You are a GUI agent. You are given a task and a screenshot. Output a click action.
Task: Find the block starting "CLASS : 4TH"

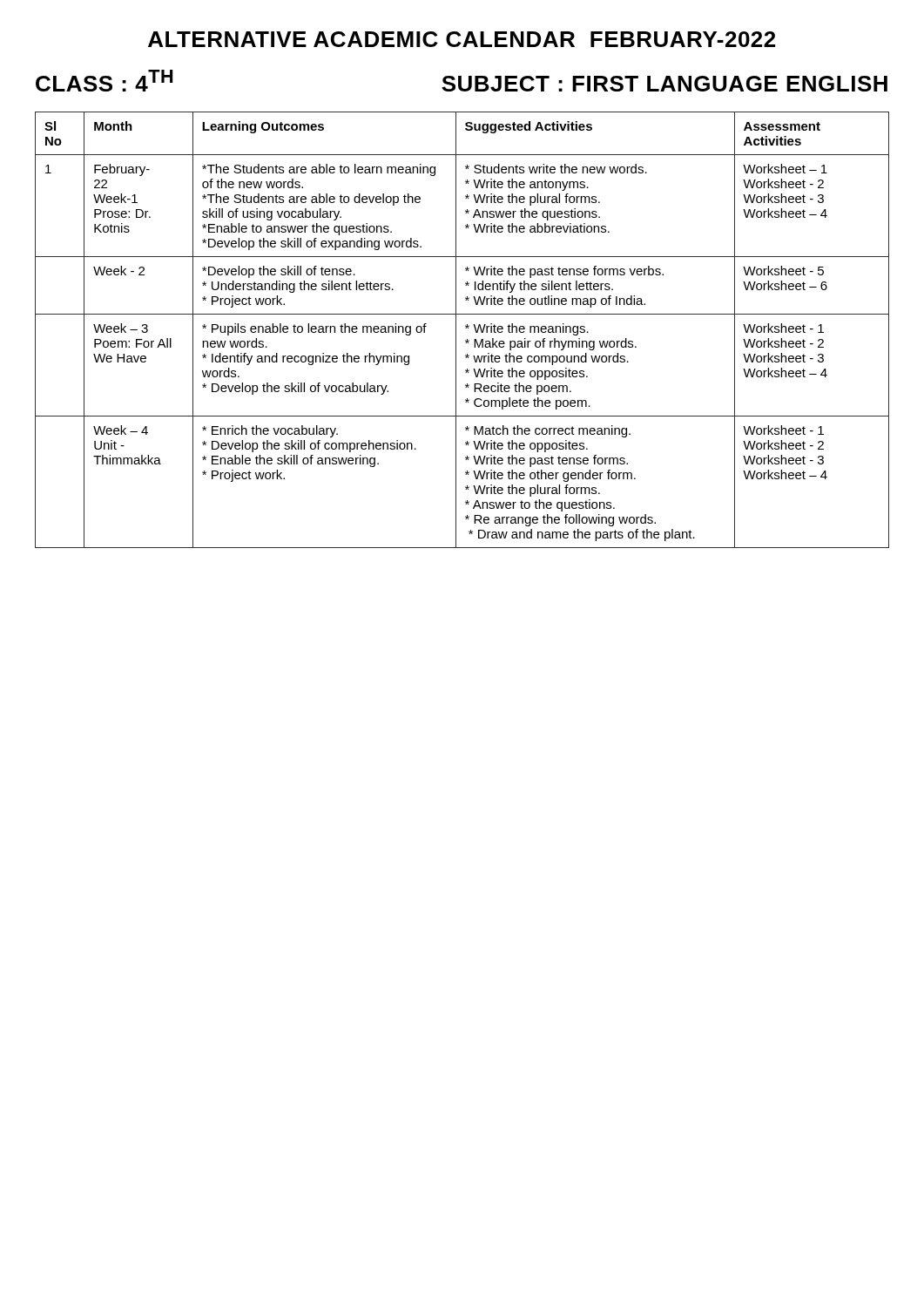click(105, 81)
